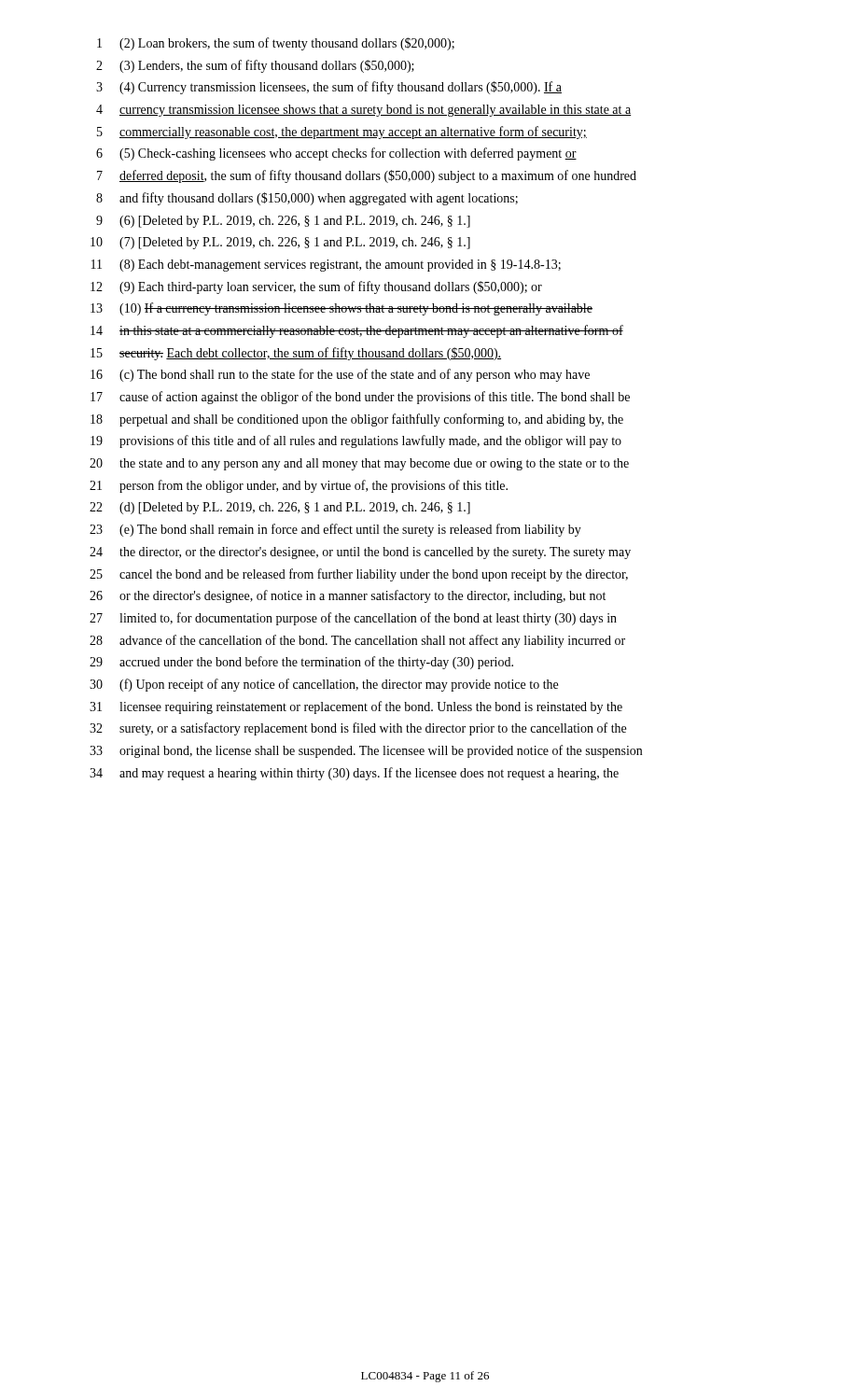Screen dimensions: 1400x850
Task: Locate the block of text that opens with "7 deferred deposit, the sum of fifty thousand"
Action: [x=425, y=176]
